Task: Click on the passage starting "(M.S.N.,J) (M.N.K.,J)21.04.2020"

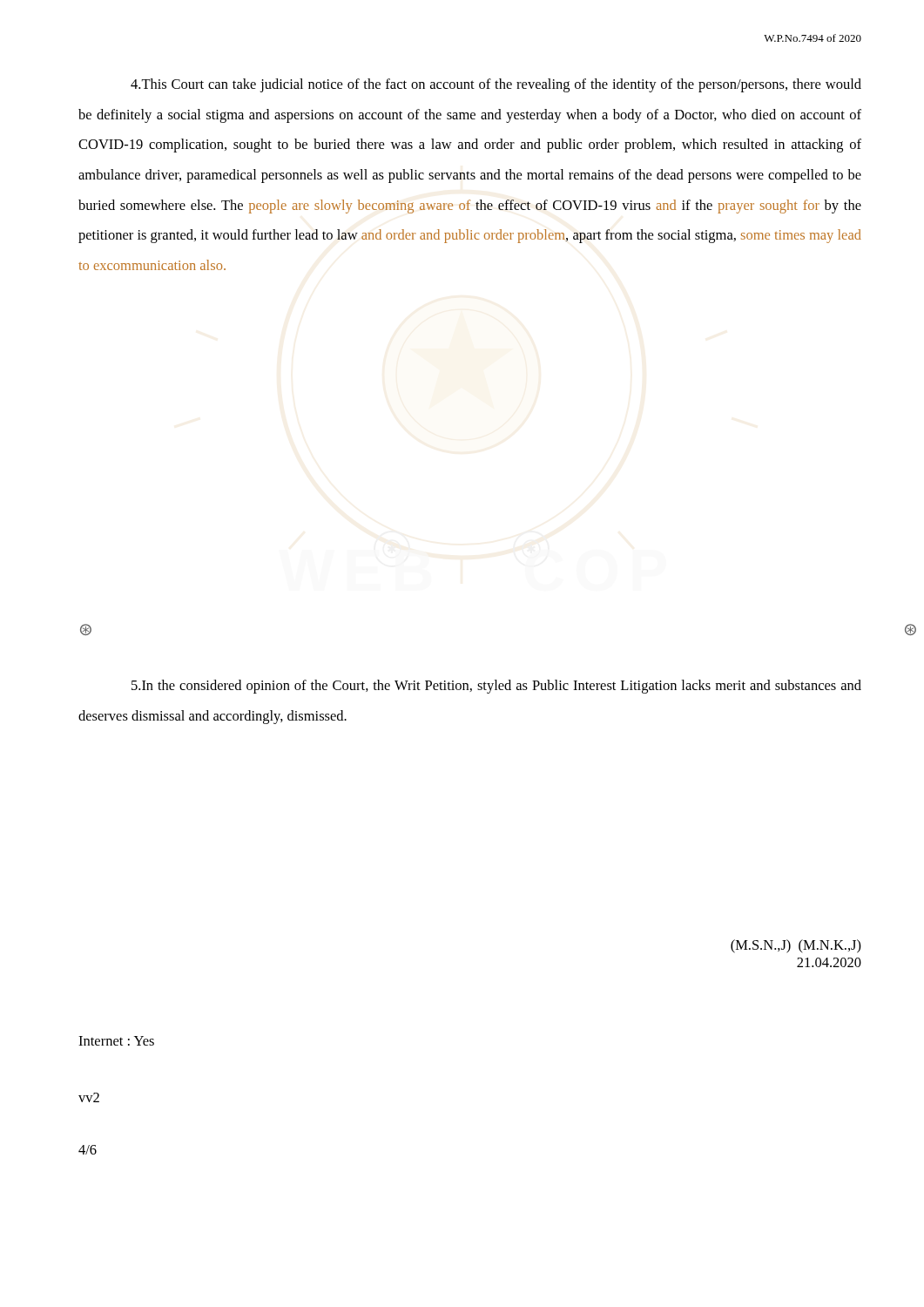Action: (x=796, y=954)
